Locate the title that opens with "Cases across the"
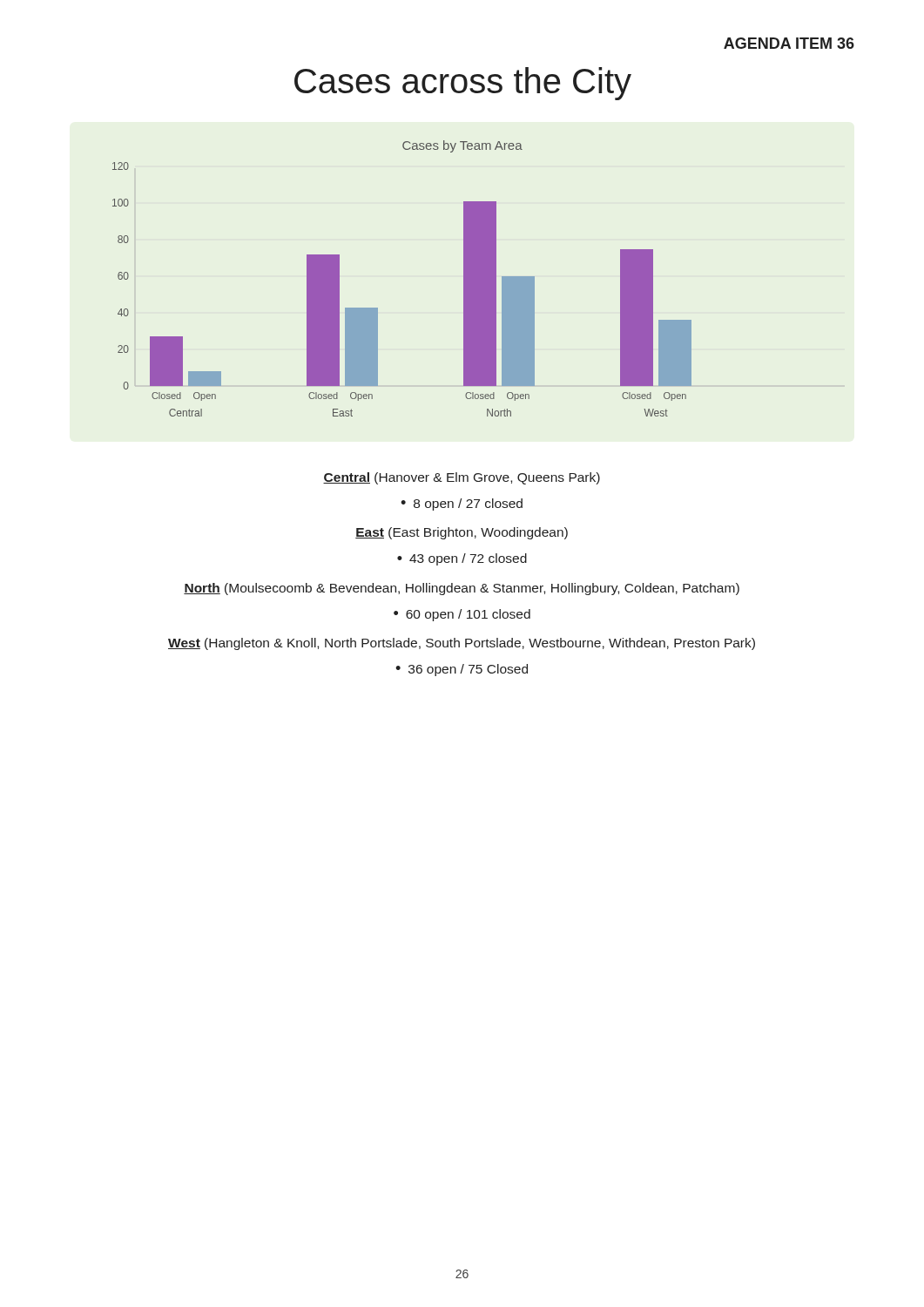The width and height of the screenshot is (924, 1307). pos(462,81)
